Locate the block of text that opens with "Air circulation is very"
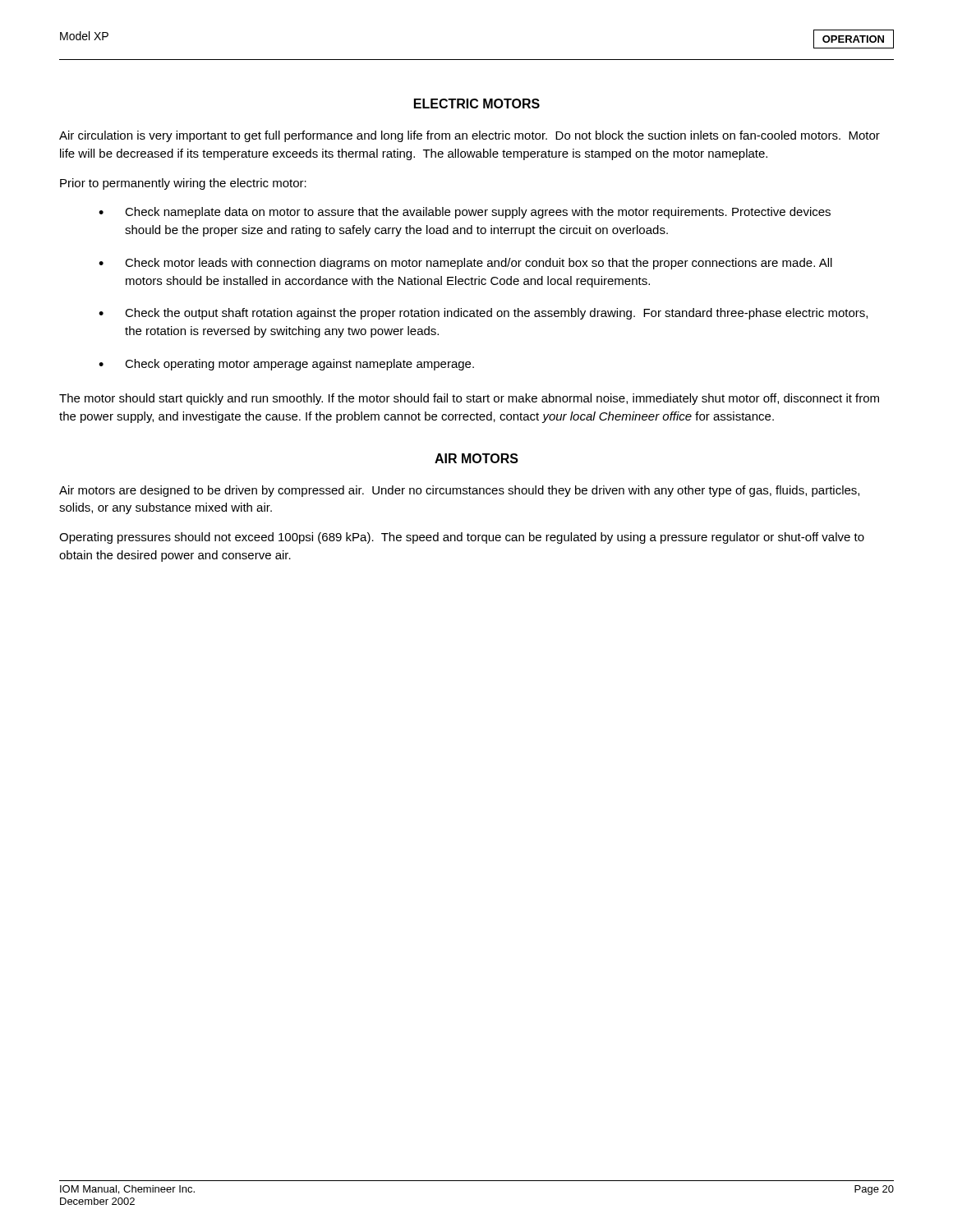The height and width of the screenshot is (1232, 953). pyautogui.click(x=469, y=144)
